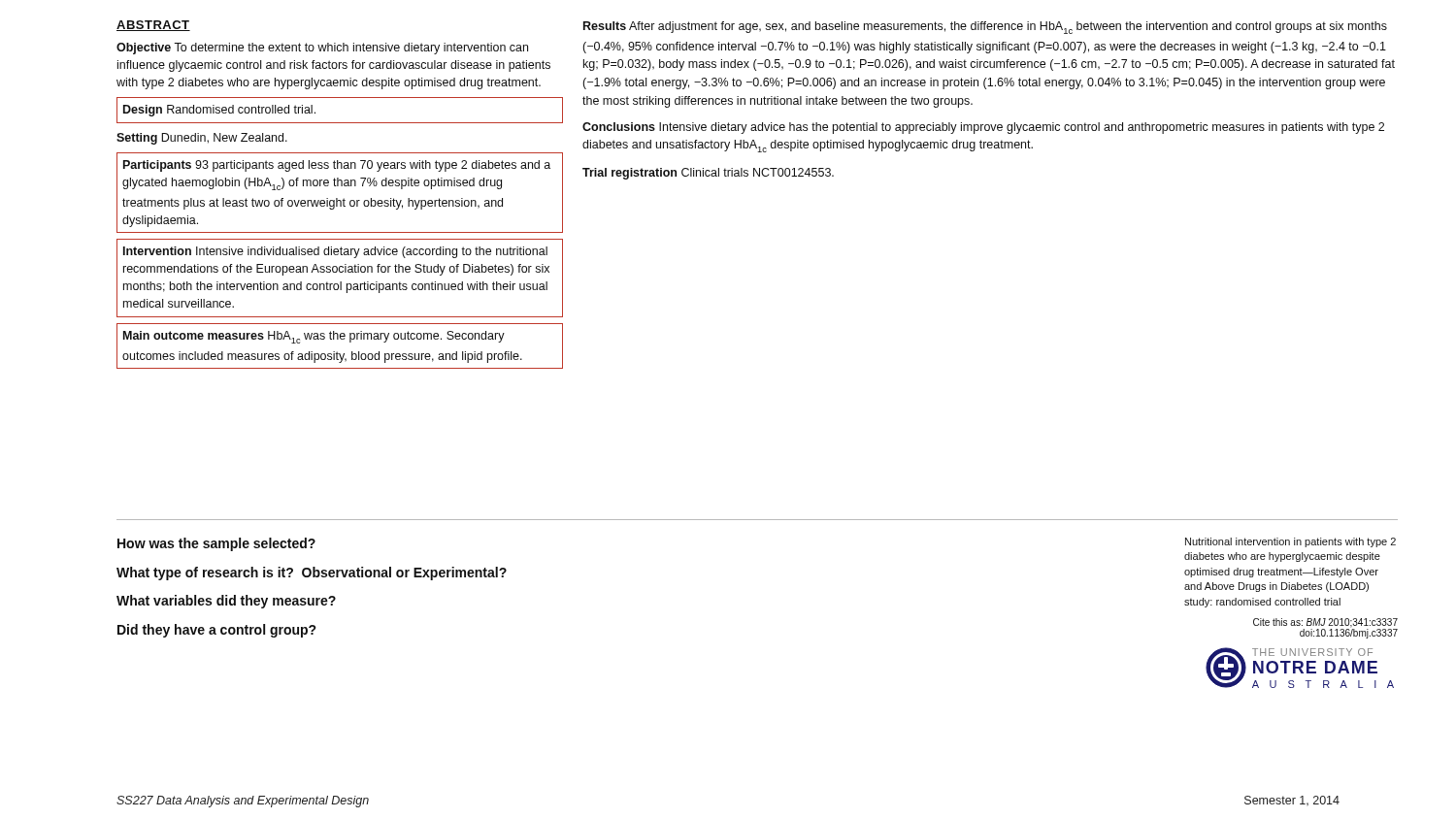1456x819 pixels.
Task: Find the text block that says "Main outcome measures HbA1c was the primary outcome."
Action: click(323, 346)
